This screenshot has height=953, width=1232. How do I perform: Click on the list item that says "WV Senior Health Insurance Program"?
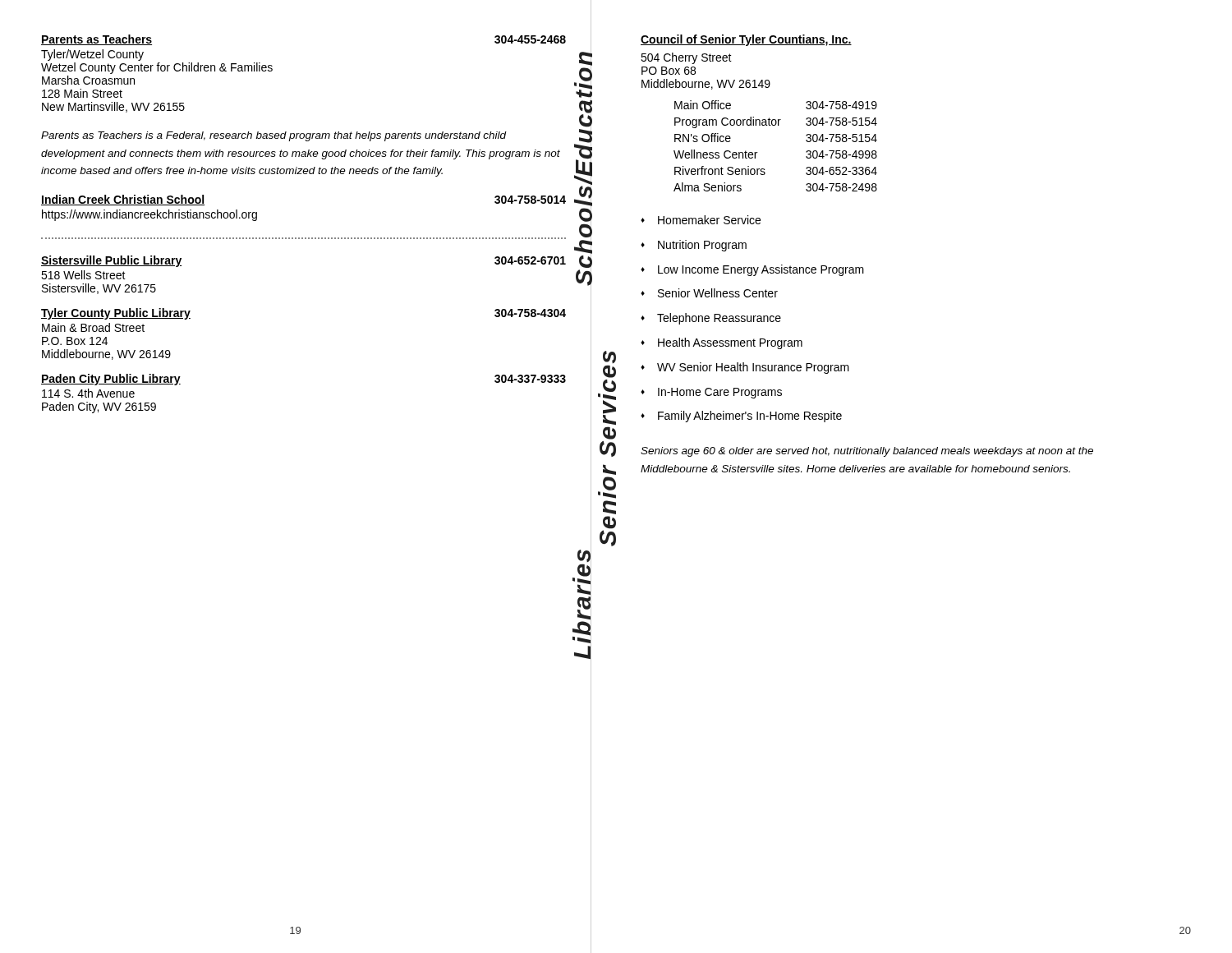pyautogui.click(x=753, y=367)
